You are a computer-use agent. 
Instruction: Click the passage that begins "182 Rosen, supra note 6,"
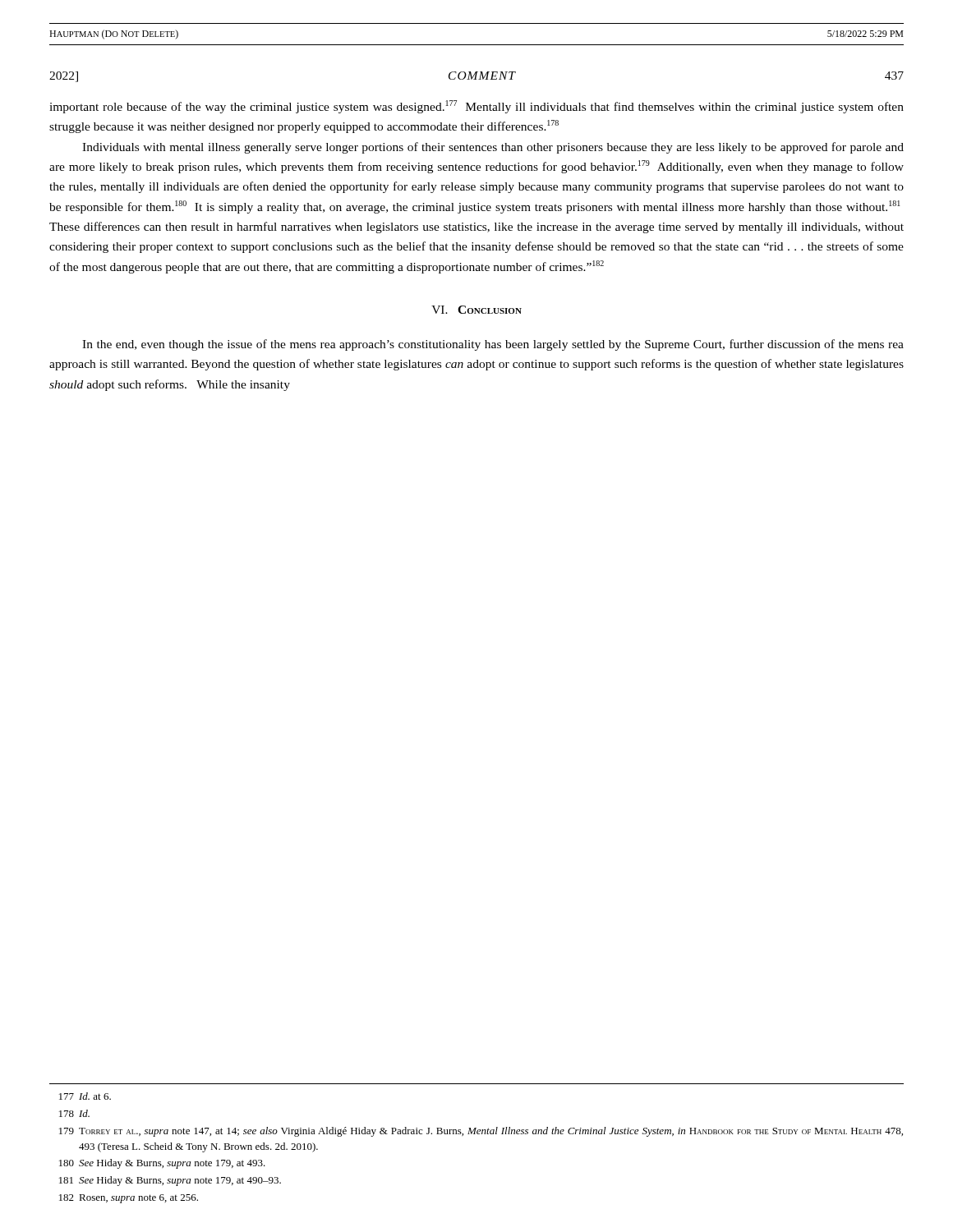129,1199
